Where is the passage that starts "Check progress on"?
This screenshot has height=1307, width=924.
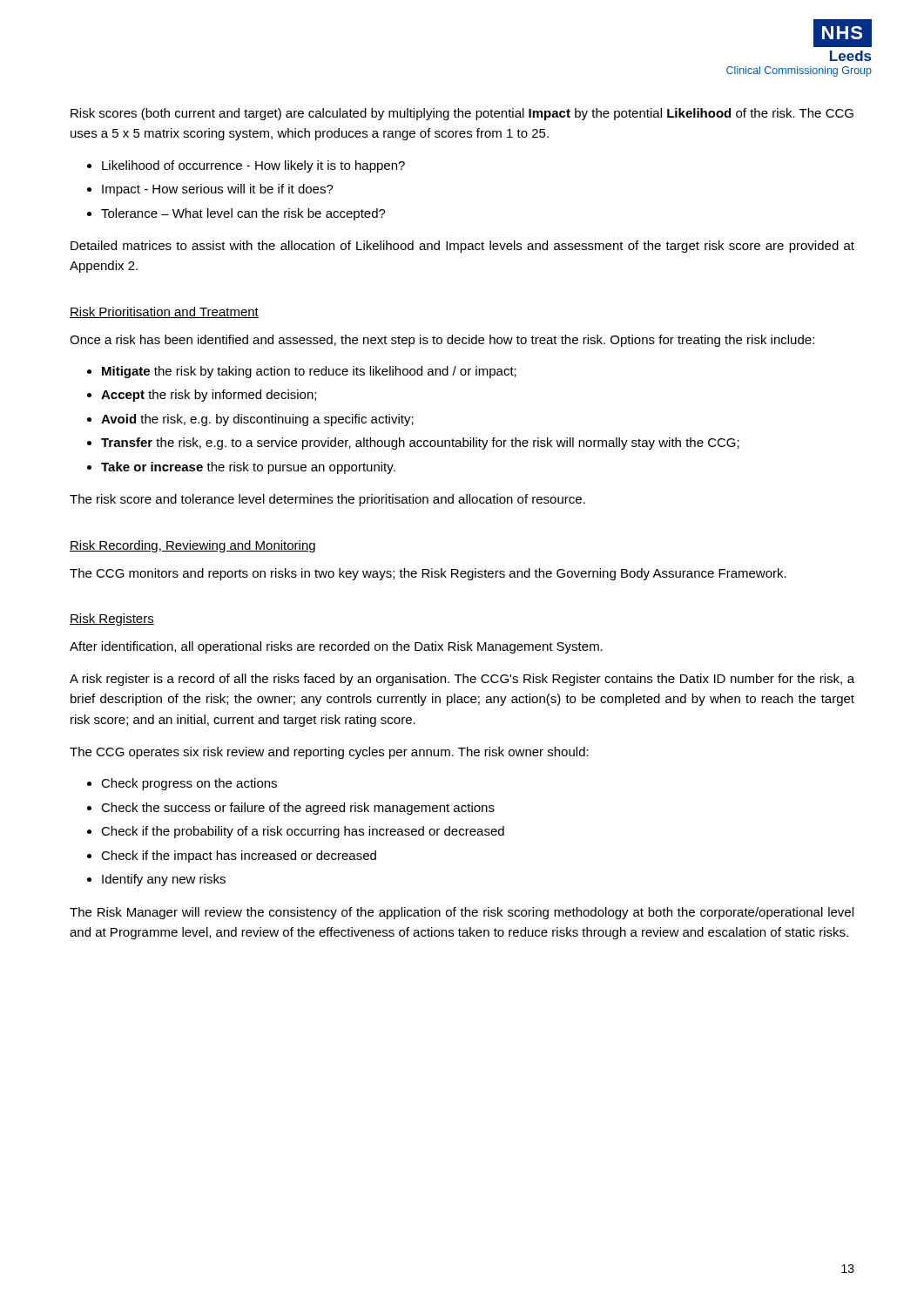click(189, 783)
